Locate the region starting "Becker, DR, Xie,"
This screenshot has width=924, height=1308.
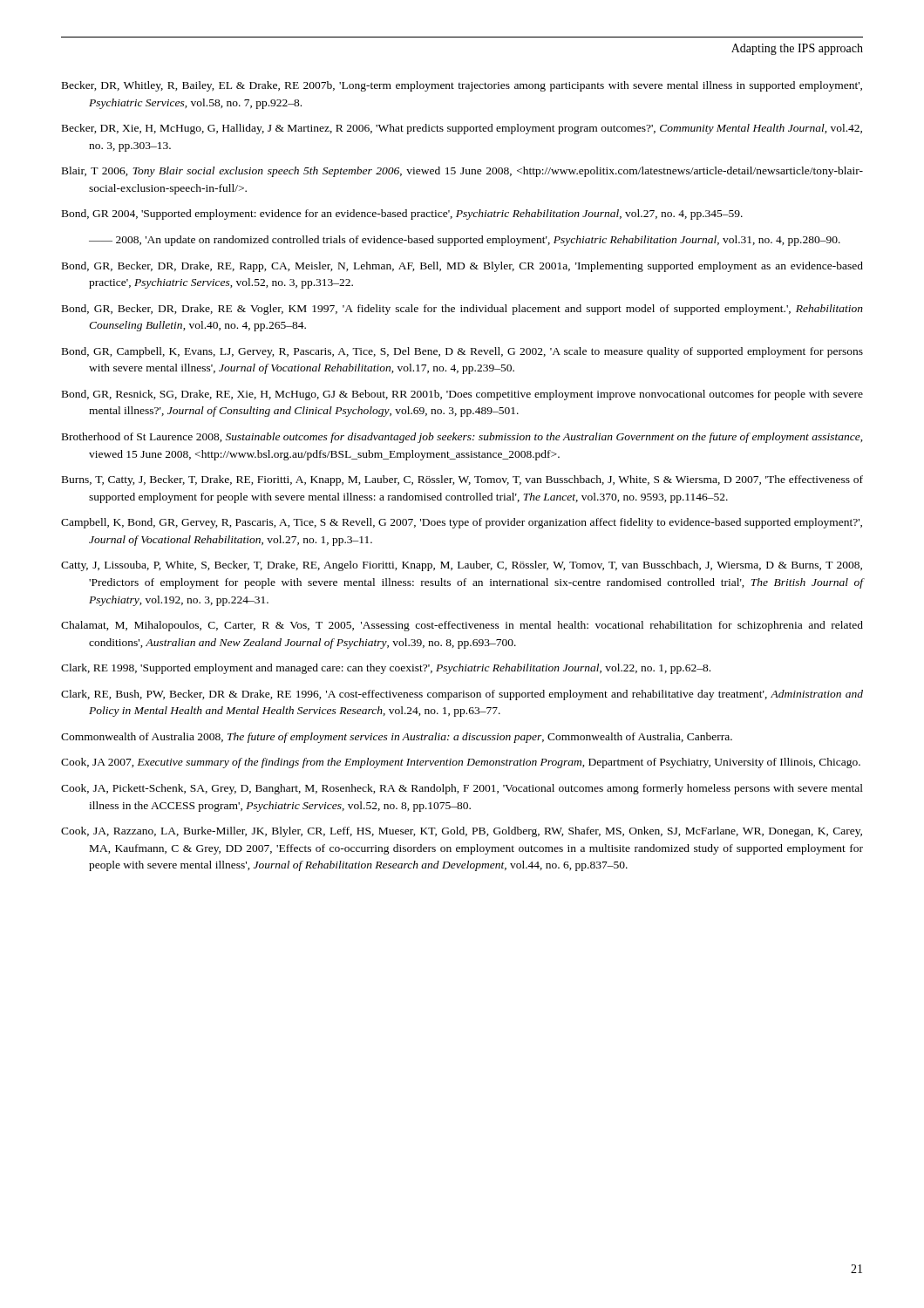pos(462,136)
